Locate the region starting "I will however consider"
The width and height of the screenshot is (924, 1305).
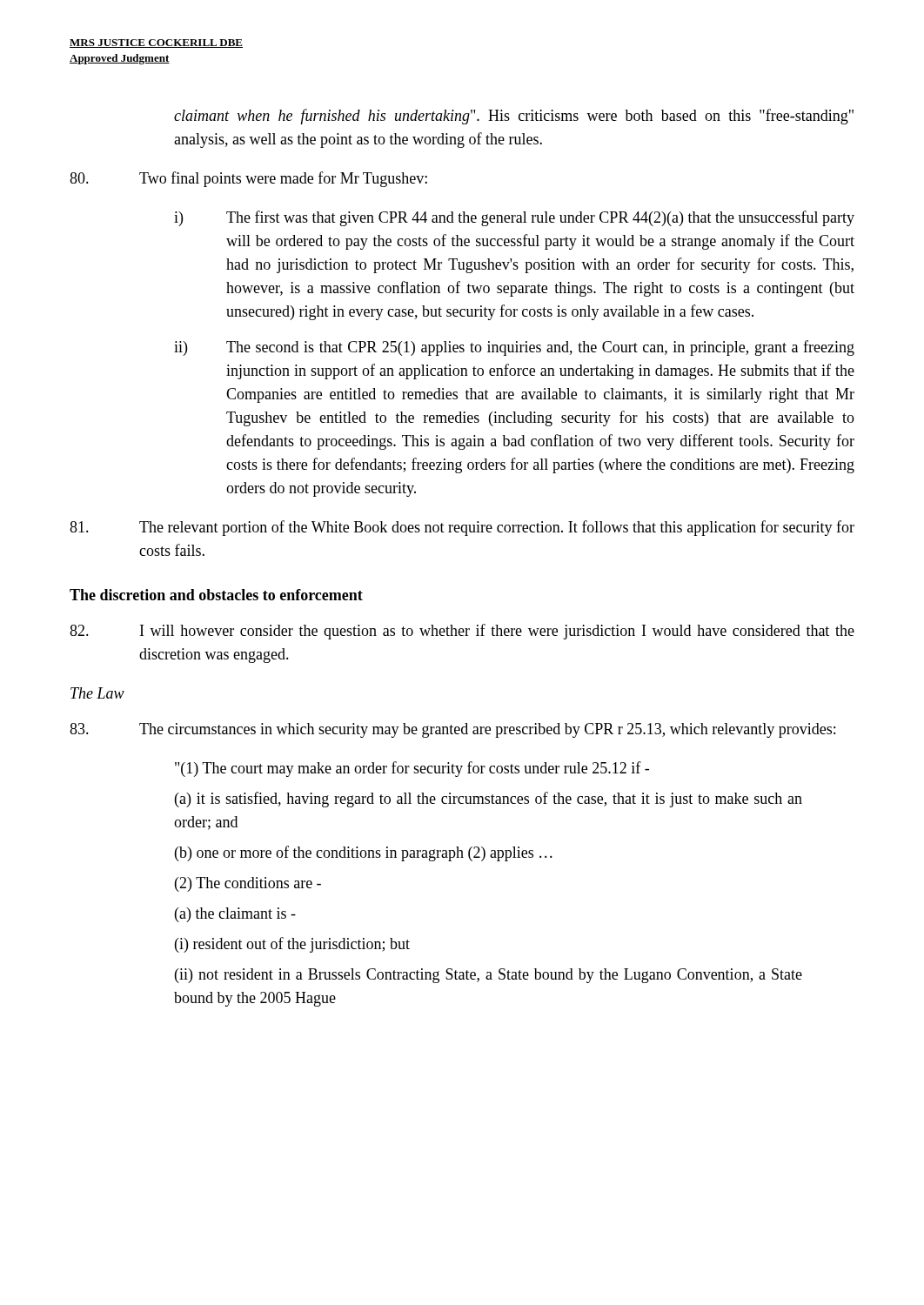462,643
